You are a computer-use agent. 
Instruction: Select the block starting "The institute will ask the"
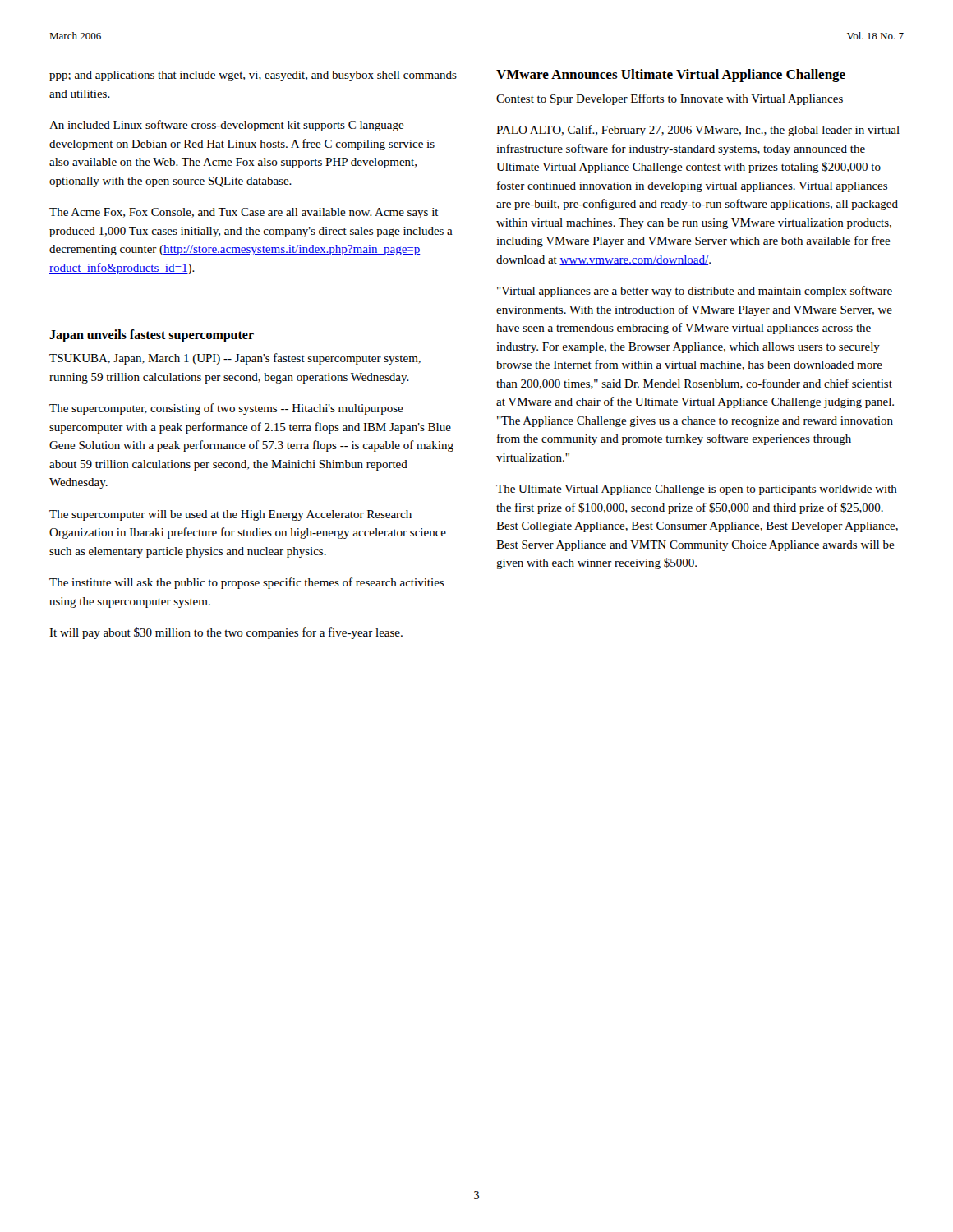[247, 592]
